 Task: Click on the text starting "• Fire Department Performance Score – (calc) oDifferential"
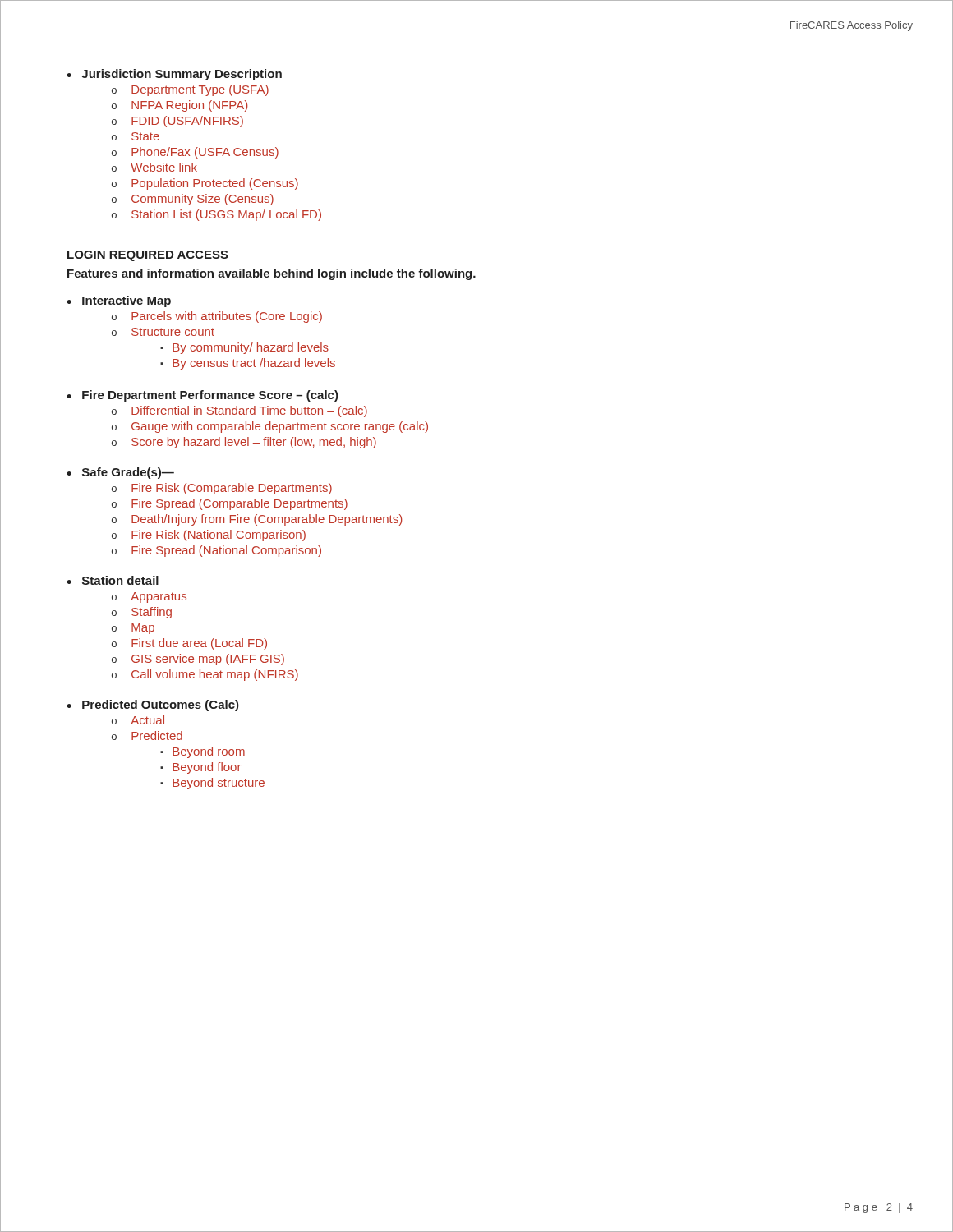pos(248,419)
